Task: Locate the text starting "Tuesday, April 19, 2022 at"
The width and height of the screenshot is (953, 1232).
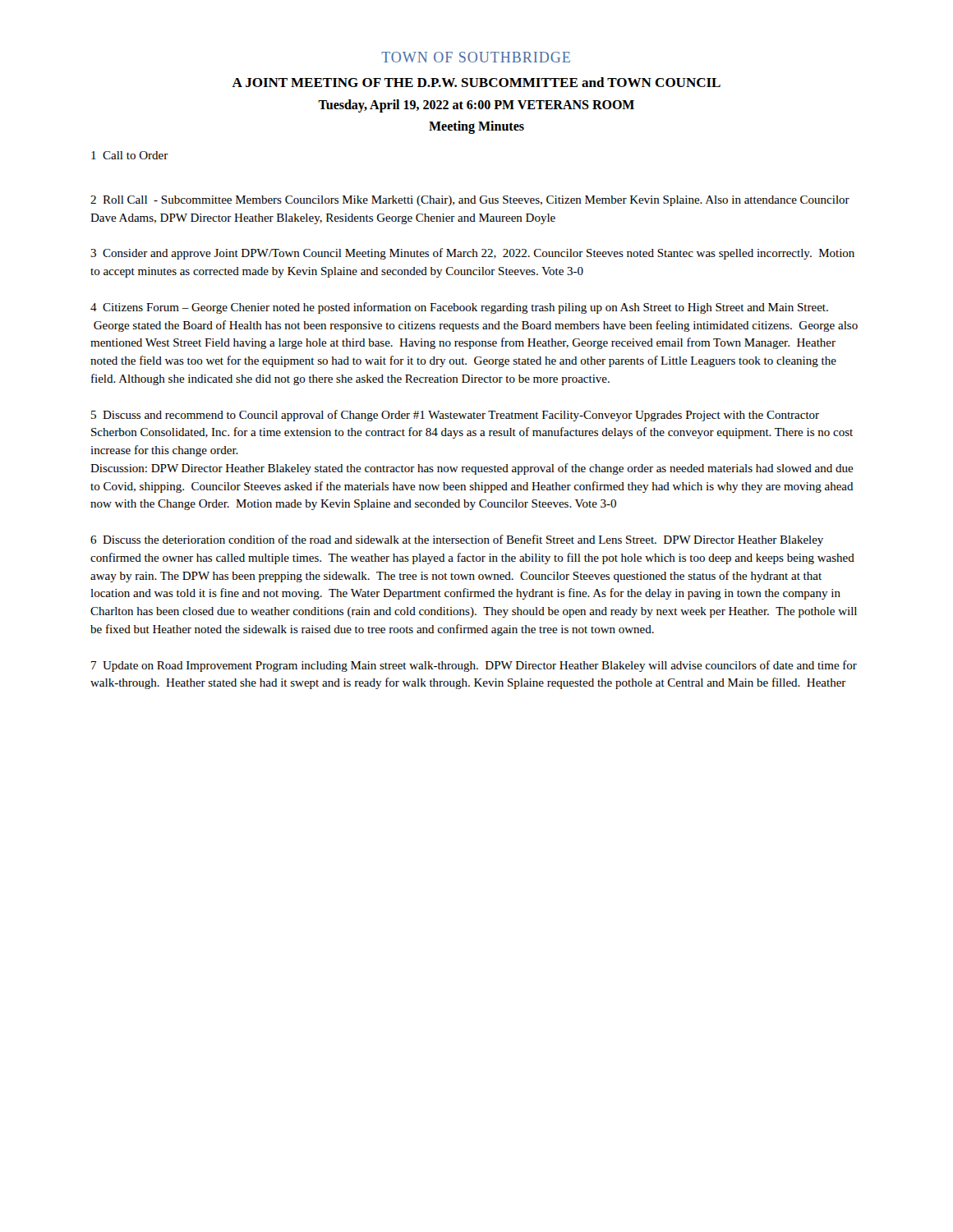Action: [476, 105]
